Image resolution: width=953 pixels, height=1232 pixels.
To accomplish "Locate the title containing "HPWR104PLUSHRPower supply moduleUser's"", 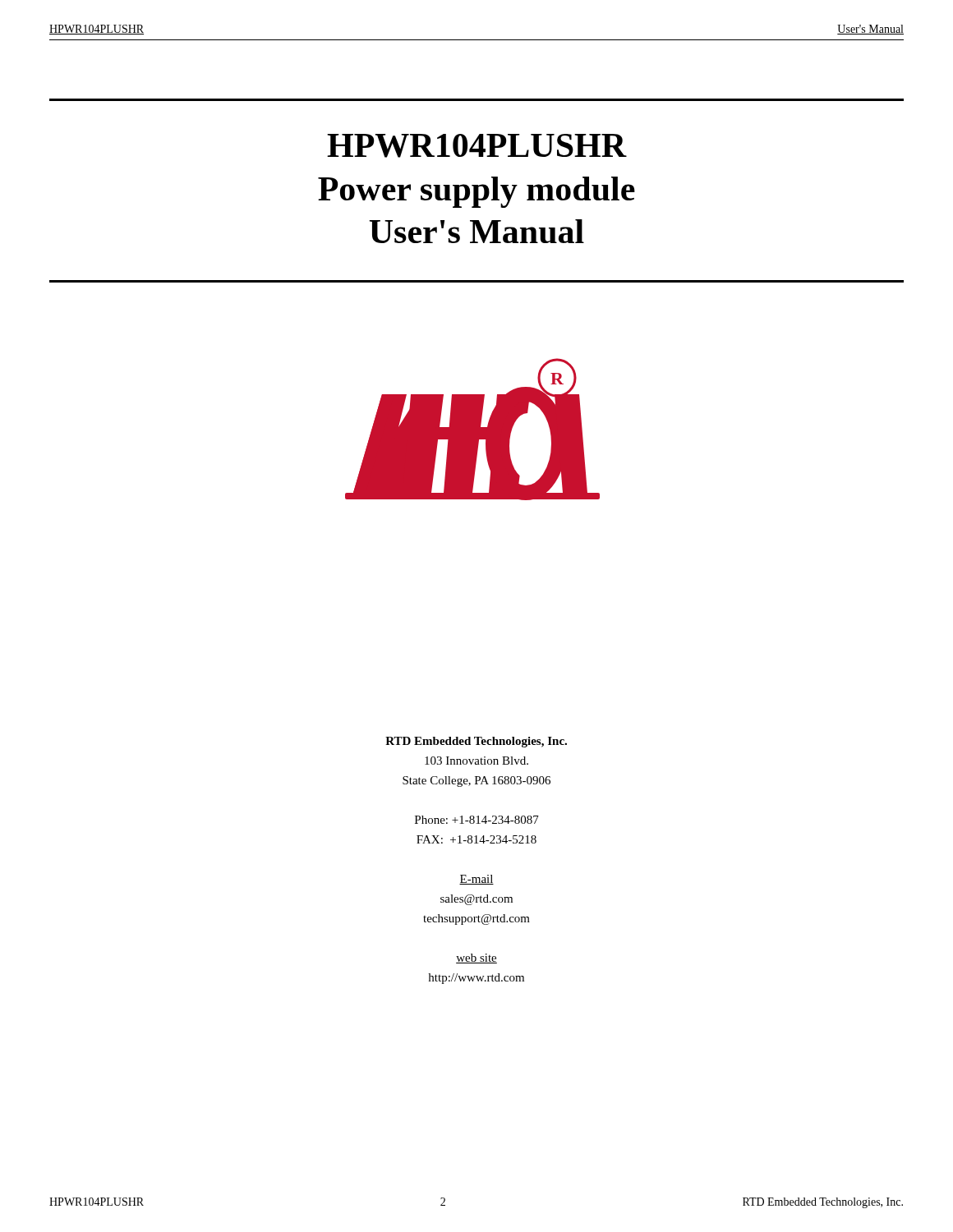I will tap(476, 189).
